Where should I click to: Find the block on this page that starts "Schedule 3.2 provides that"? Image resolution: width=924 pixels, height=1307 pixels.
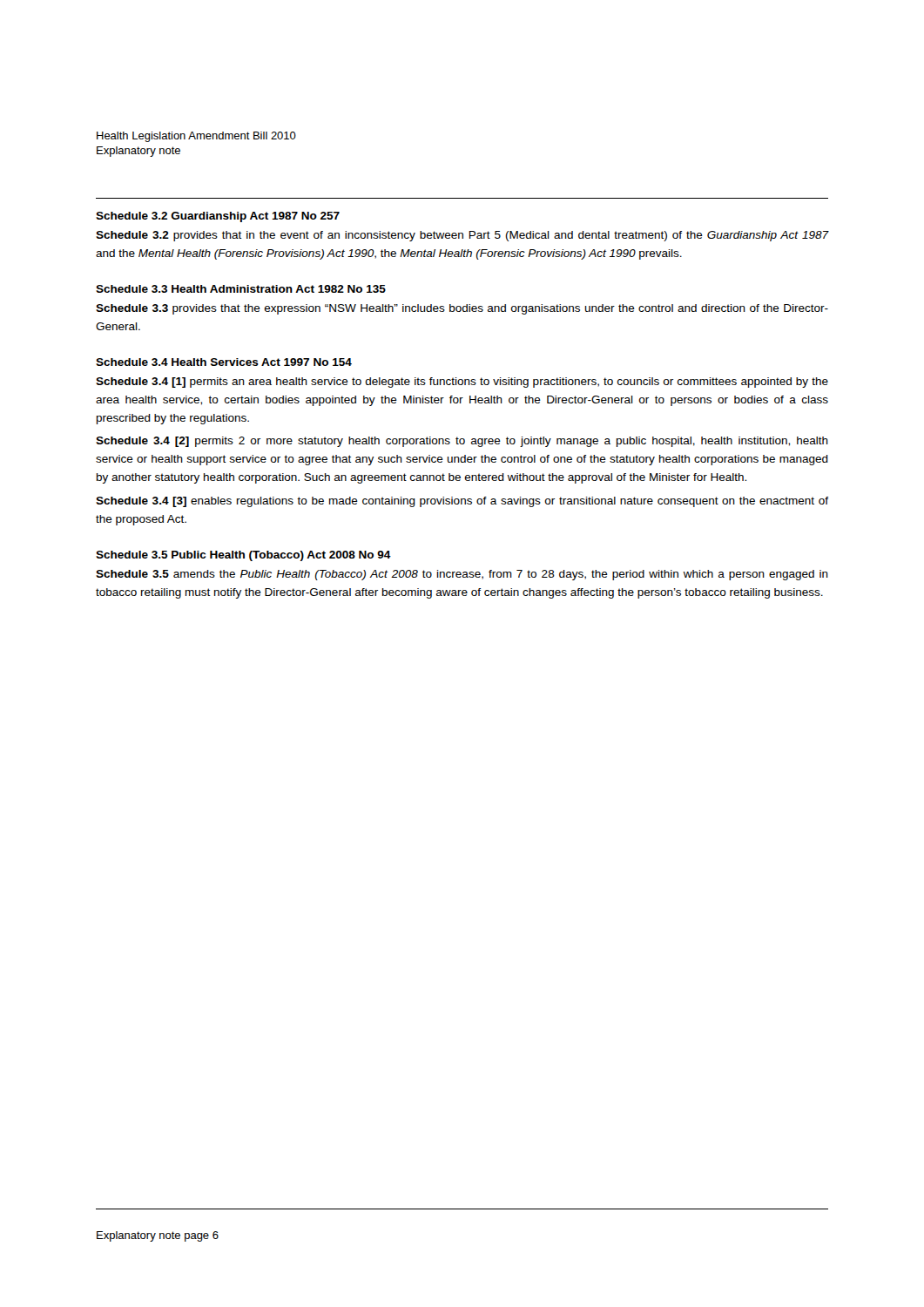point(462,244)
